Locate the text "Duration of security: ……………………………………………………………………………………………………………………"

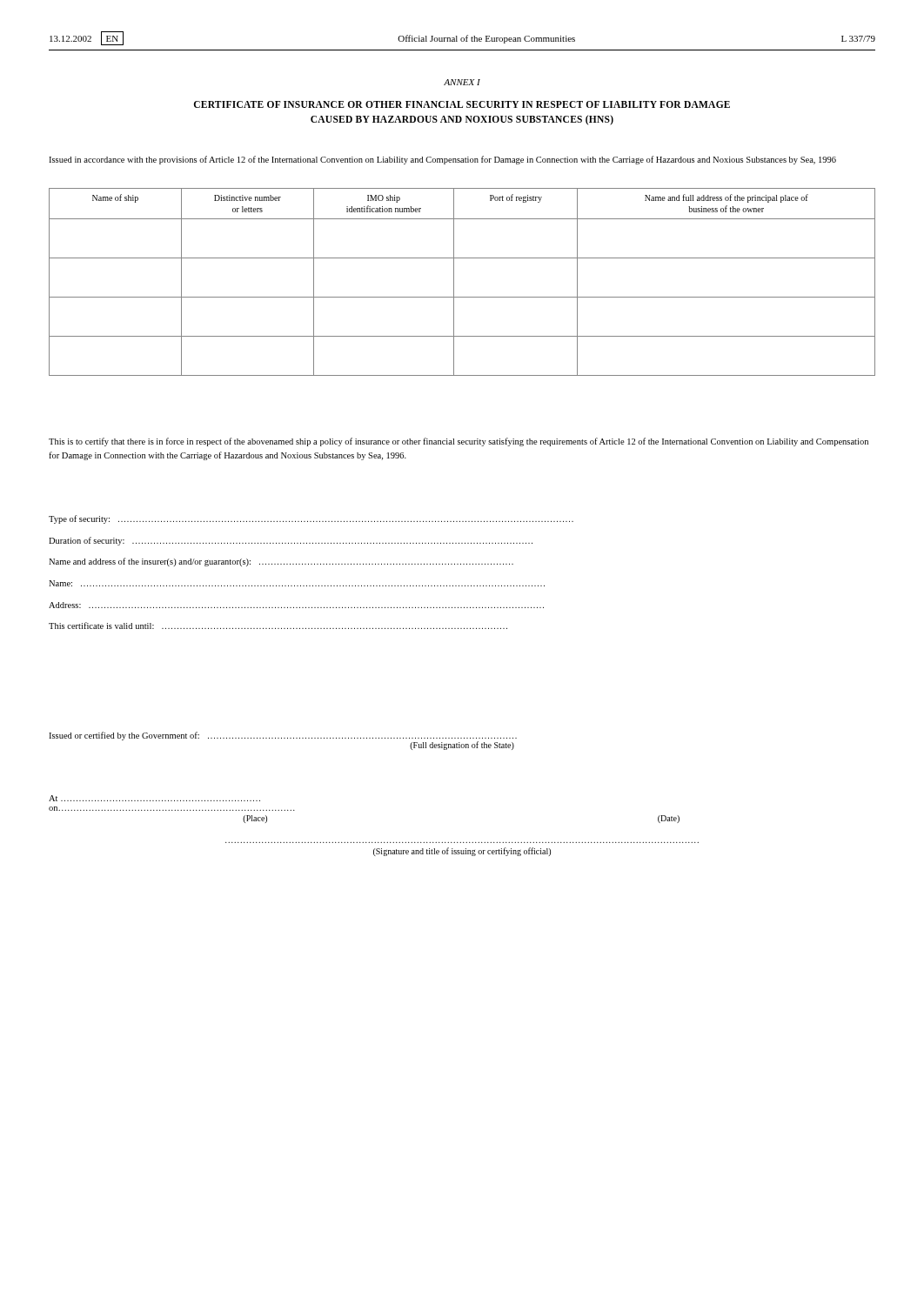(x=291, y=540)
